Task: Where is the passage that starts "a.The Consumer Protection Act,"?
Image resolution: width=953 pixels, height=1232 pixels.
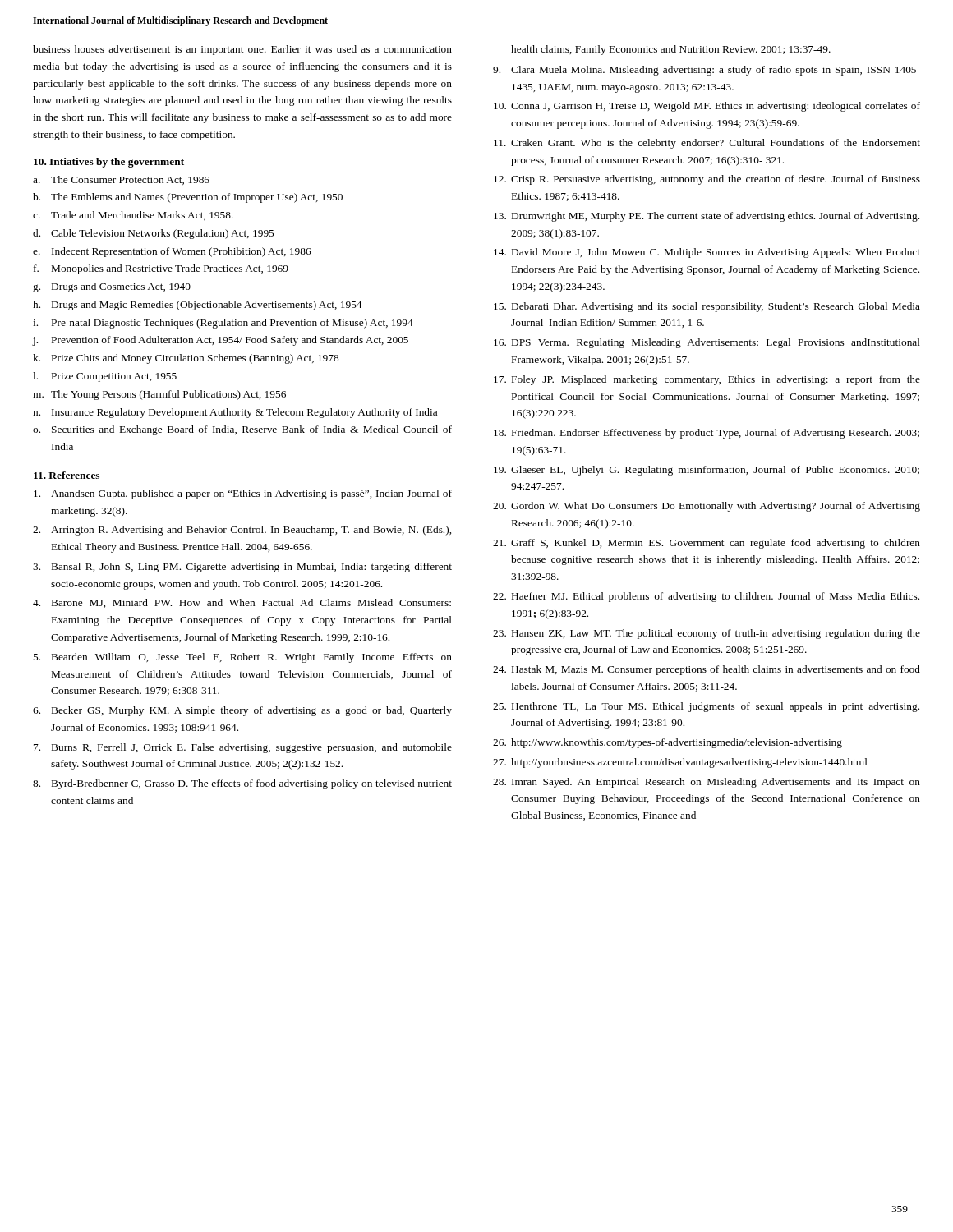Action: [121, 180]
